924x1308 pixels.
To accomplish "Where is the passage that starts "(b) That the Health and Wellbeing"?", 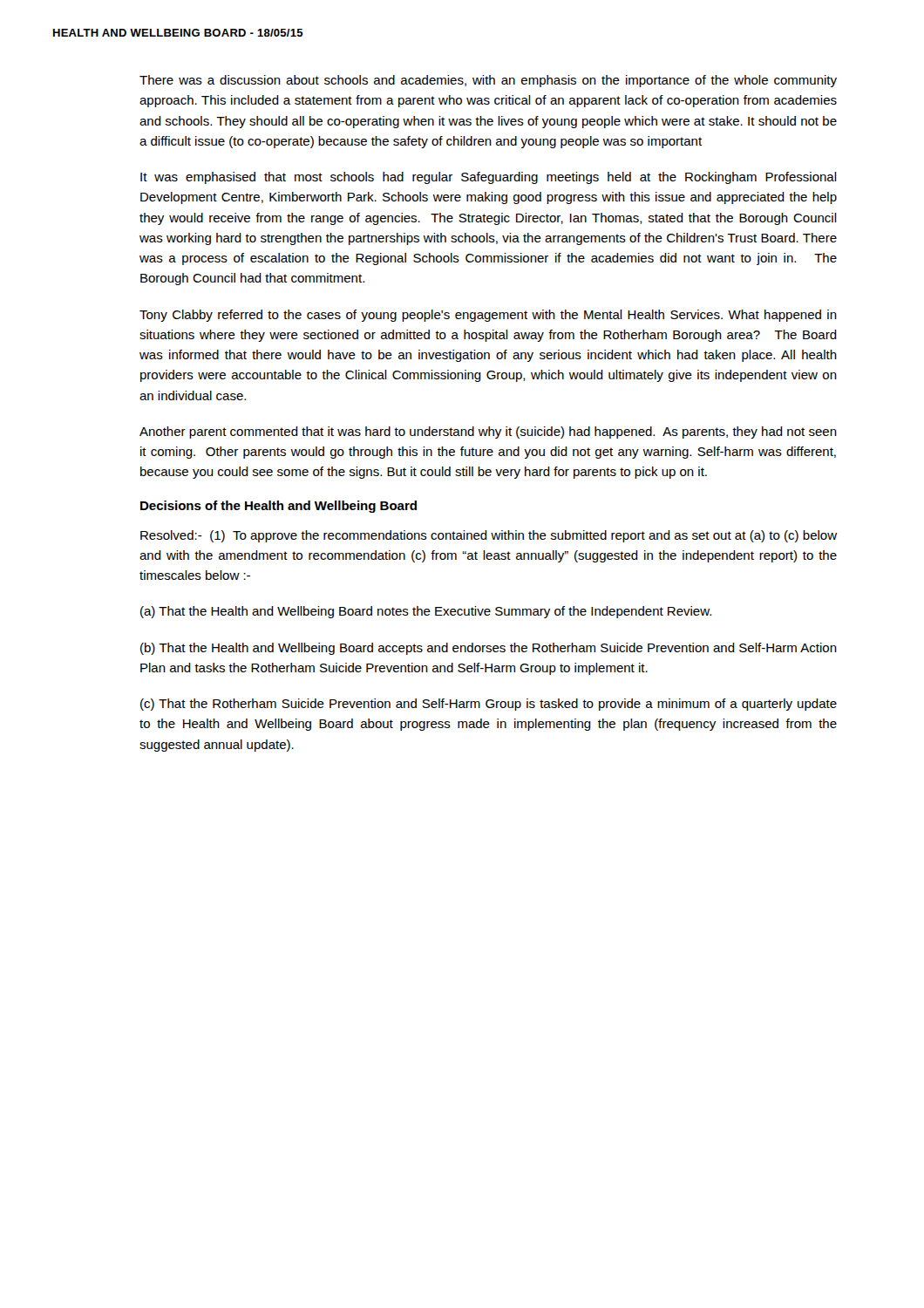I will (488, 657).
